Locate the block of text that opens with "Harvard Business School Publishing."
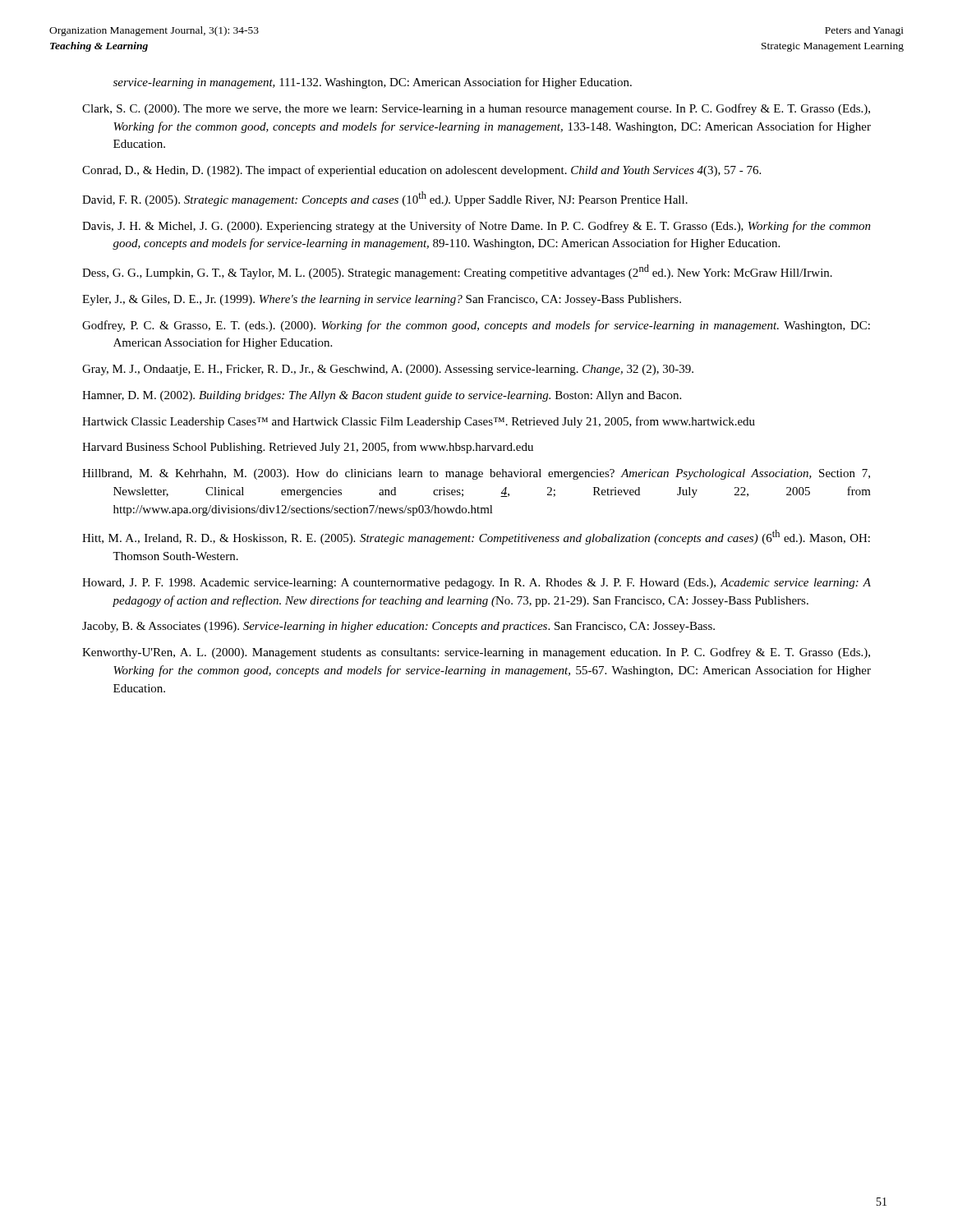The image size is (953, 1232). (x=308, y=447)
